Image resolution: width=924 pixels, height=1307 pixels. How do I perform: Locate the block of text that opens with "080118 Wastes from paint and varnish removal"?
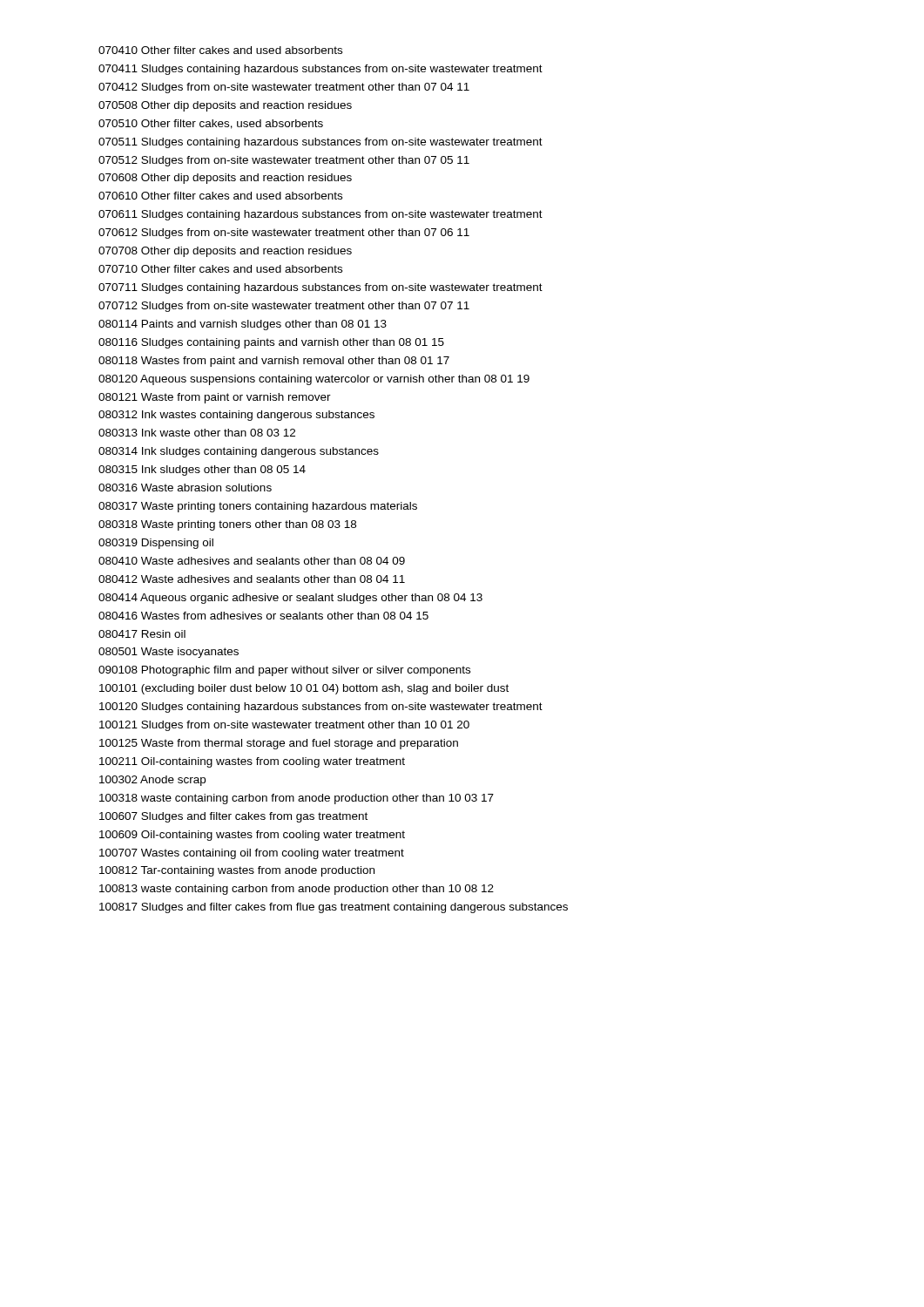point(274,360)
